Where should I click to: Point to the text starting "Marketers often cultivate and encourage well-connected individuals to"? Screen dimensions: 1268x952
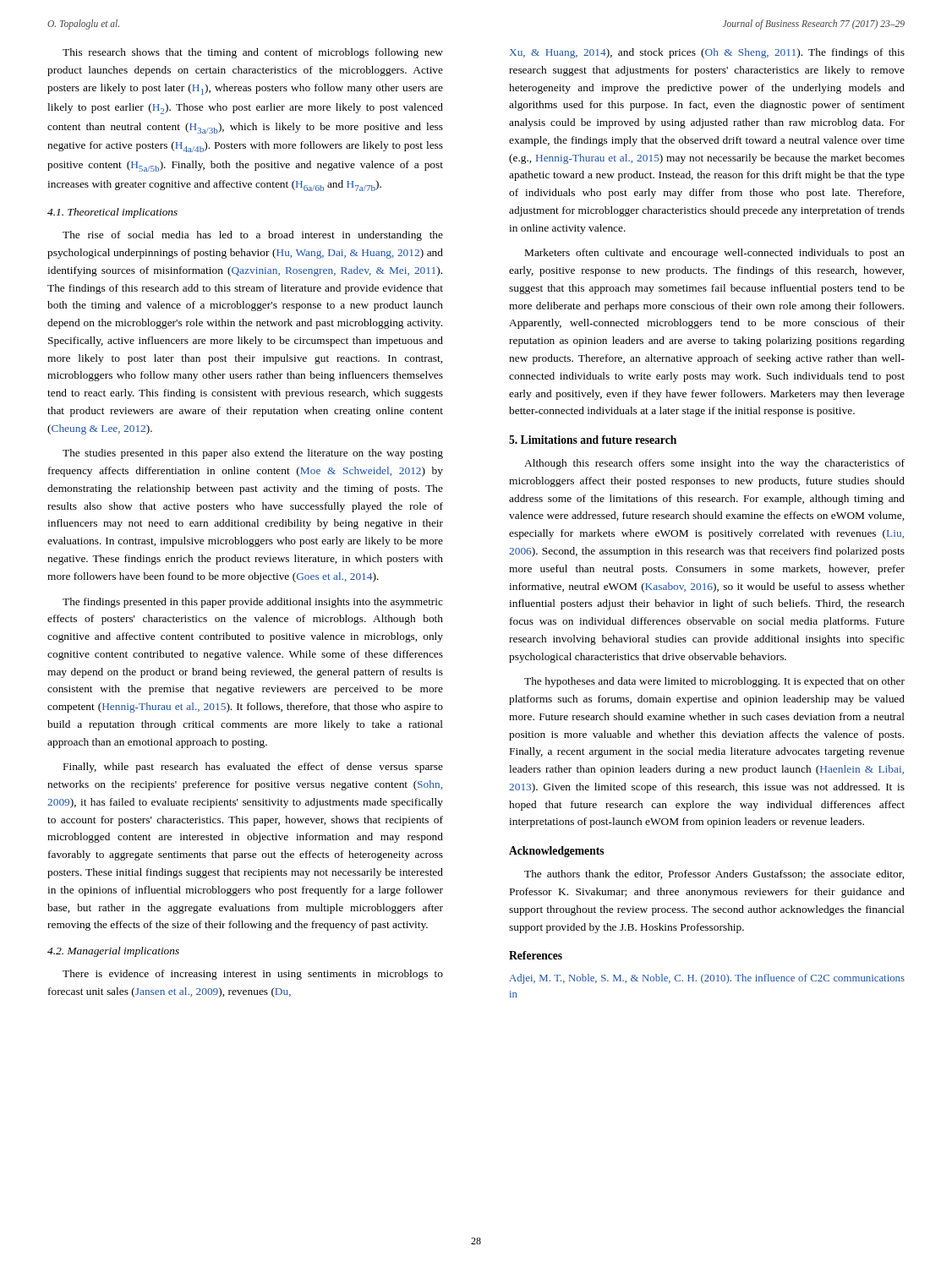click(x=707, y=332)
